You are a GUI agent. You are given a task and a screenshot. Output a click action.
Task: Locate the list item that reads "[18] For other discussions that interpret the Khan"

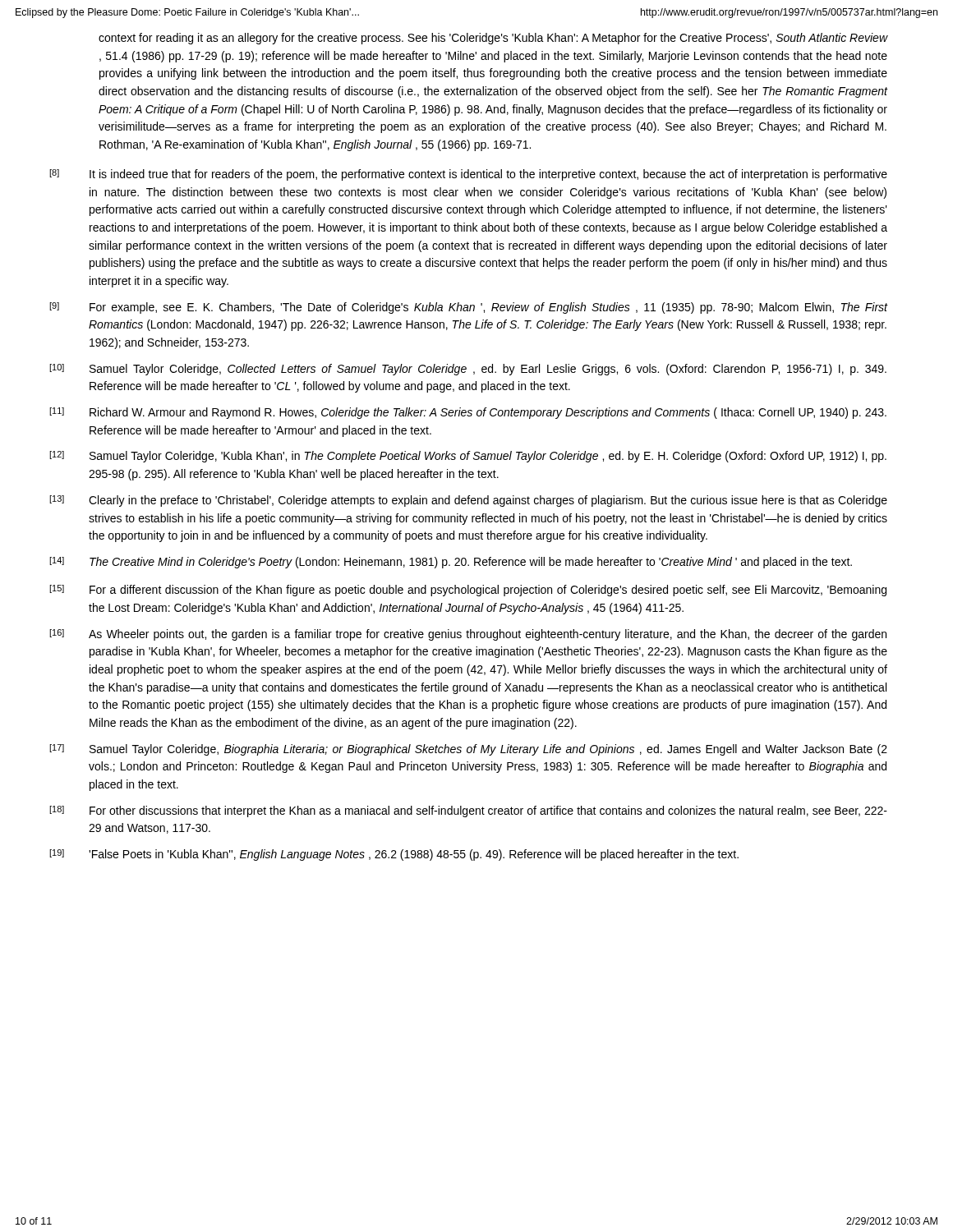point(468,820)
